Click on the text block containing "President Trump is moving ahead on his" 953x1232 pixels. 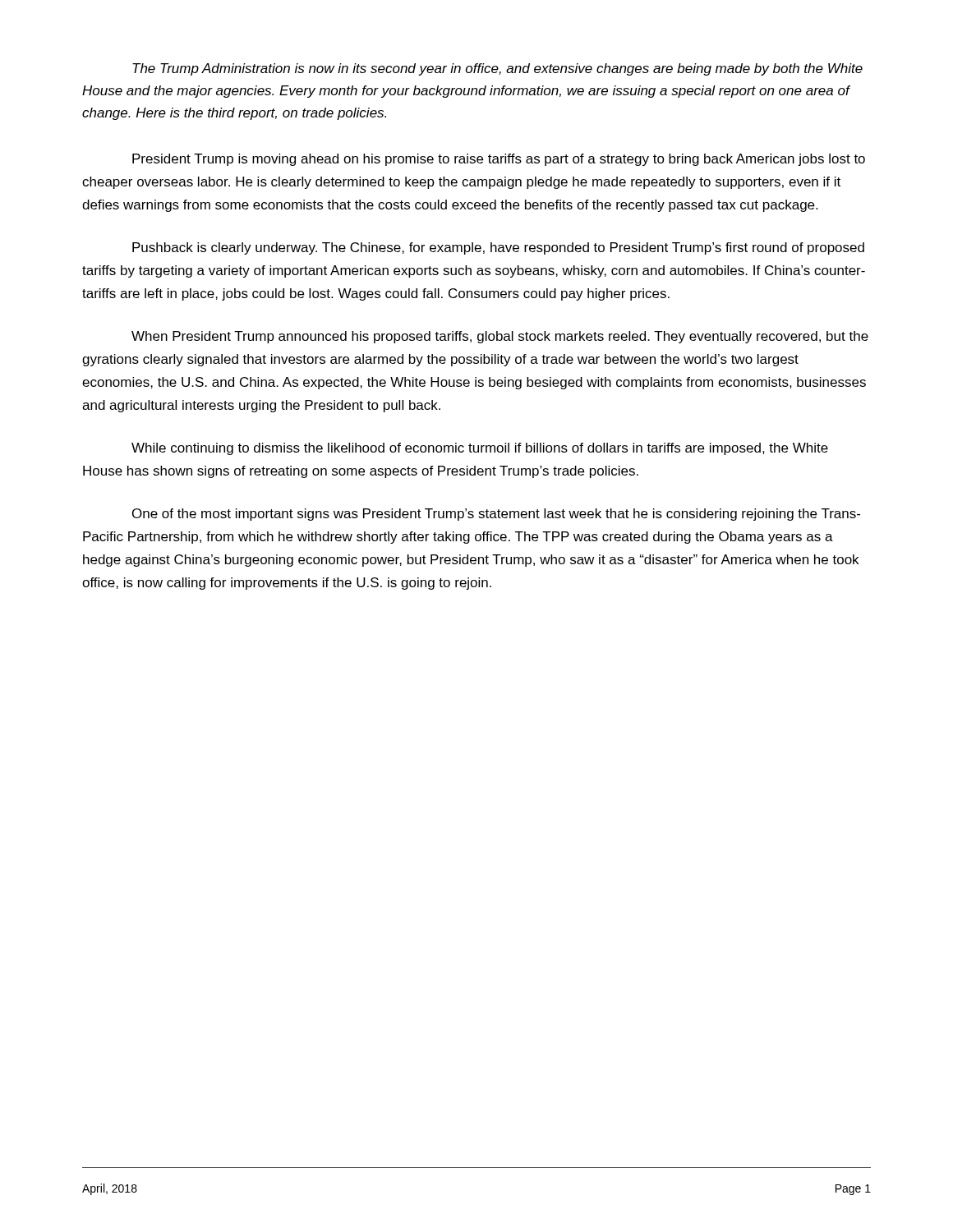coord(474,182)
